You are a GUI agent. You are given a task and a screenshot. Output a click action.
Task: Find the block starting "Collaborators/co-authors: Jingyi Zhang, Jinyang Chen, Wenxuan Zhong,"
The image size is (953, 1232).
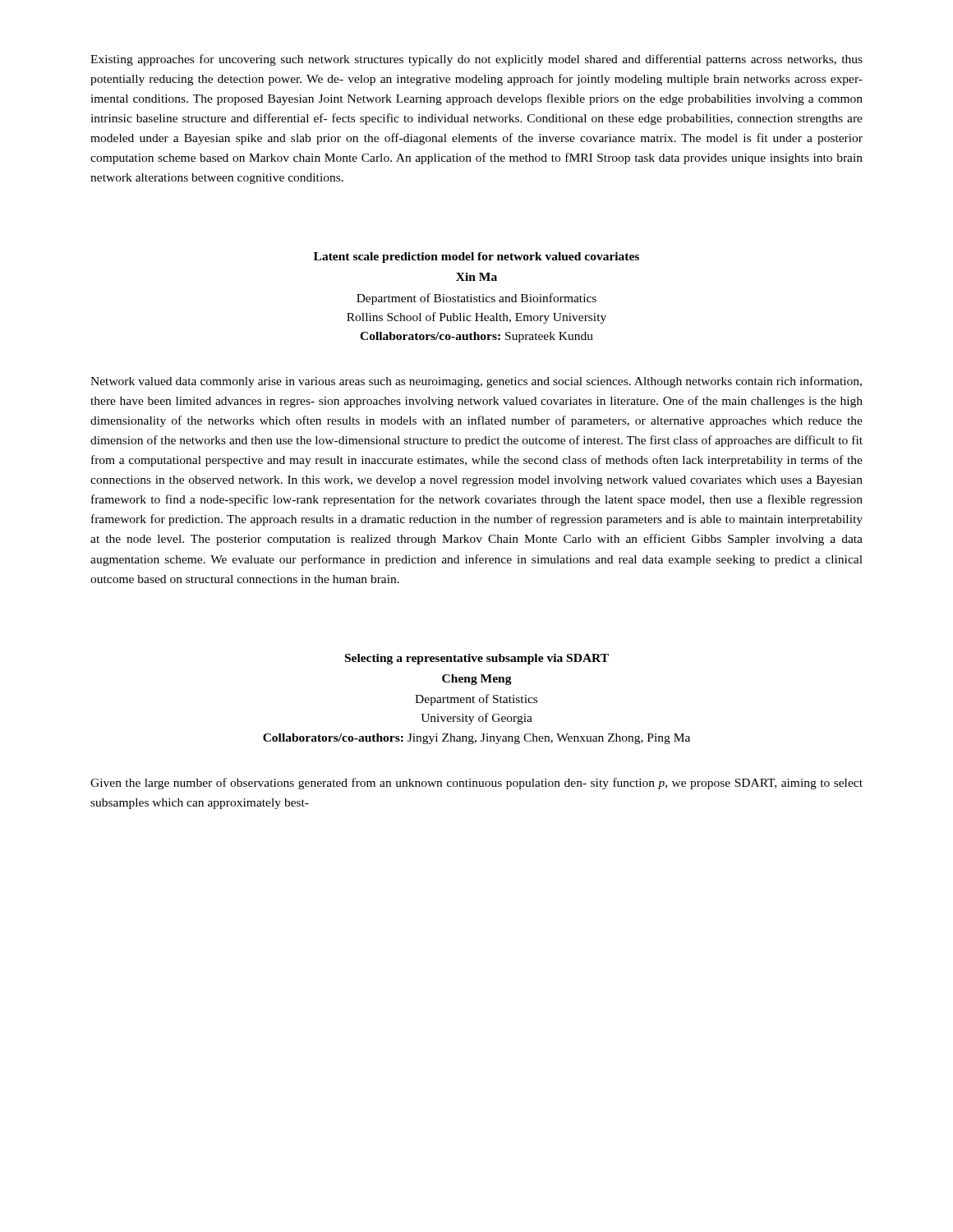476,737
